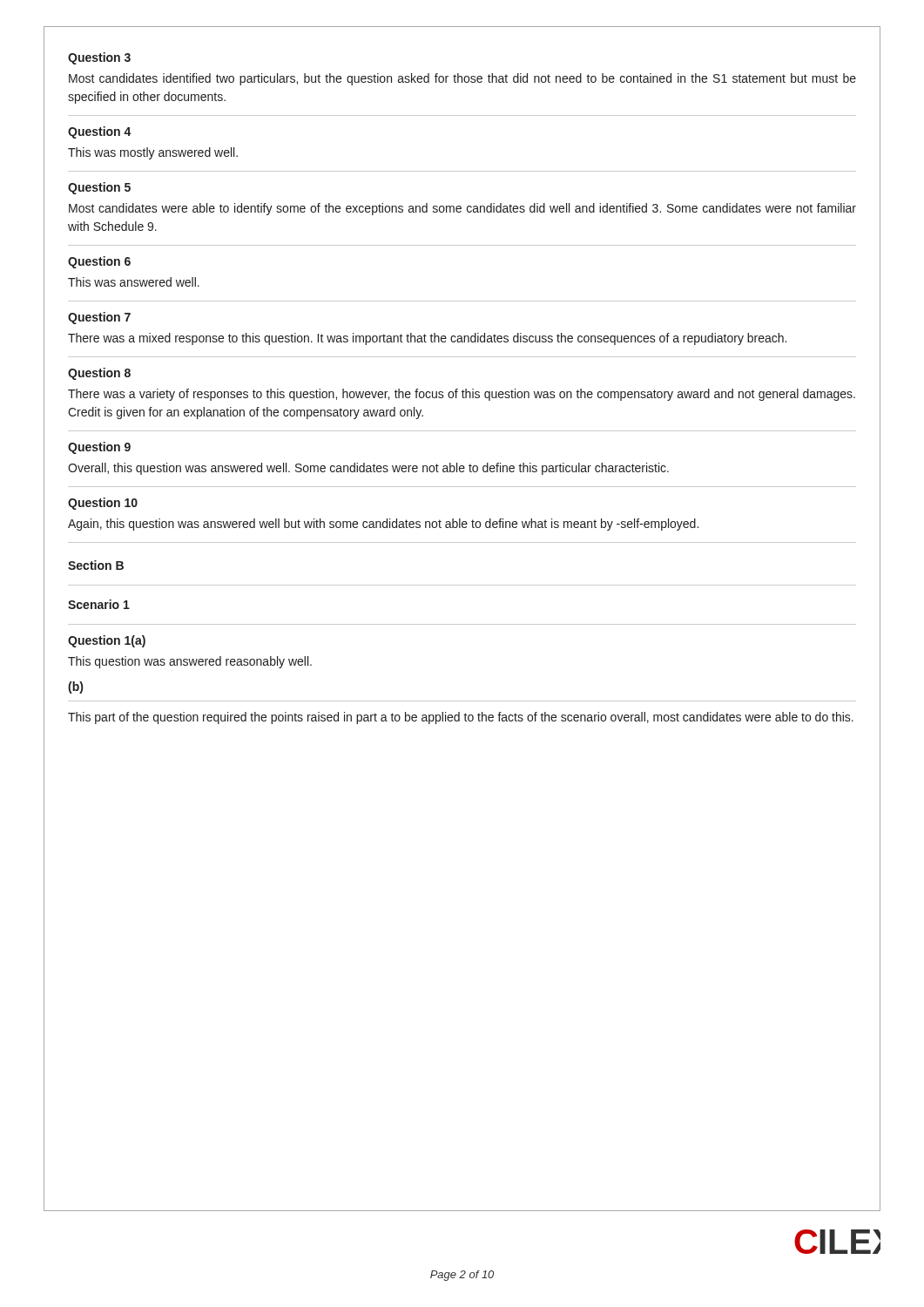
Task: Point to the text starting "There was a mixed response to"
Action: 428,338
